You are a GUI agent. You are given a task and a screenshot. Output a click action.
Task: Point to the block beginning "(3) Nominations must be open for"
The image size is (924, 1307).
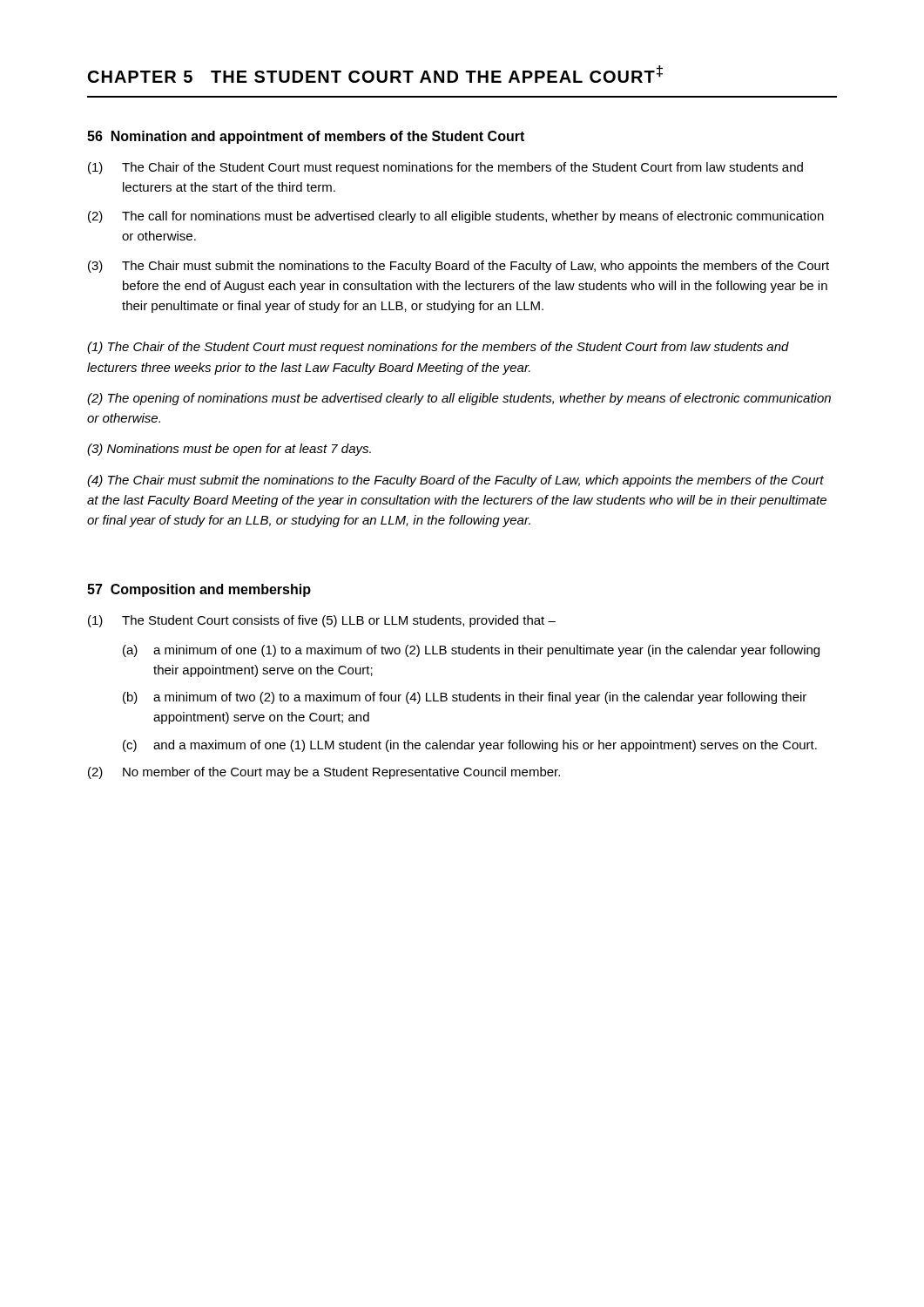(x=230, y=449)
